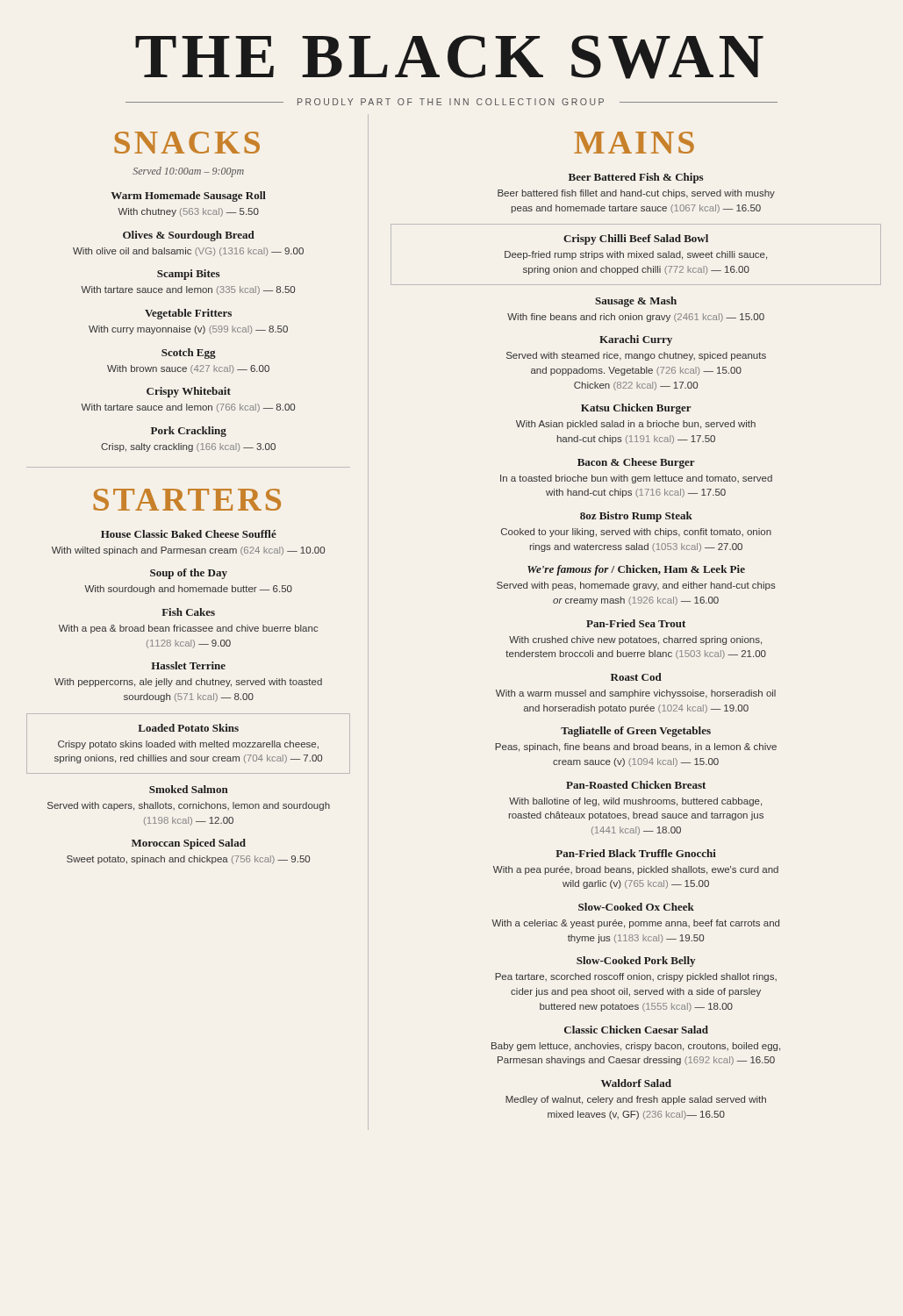The image size is (903, 1316).
Task: Locate the list item with the text "Crispy Chilli Beef Salad Bowl Deep-fried rump"
Action: click(636, 254)
